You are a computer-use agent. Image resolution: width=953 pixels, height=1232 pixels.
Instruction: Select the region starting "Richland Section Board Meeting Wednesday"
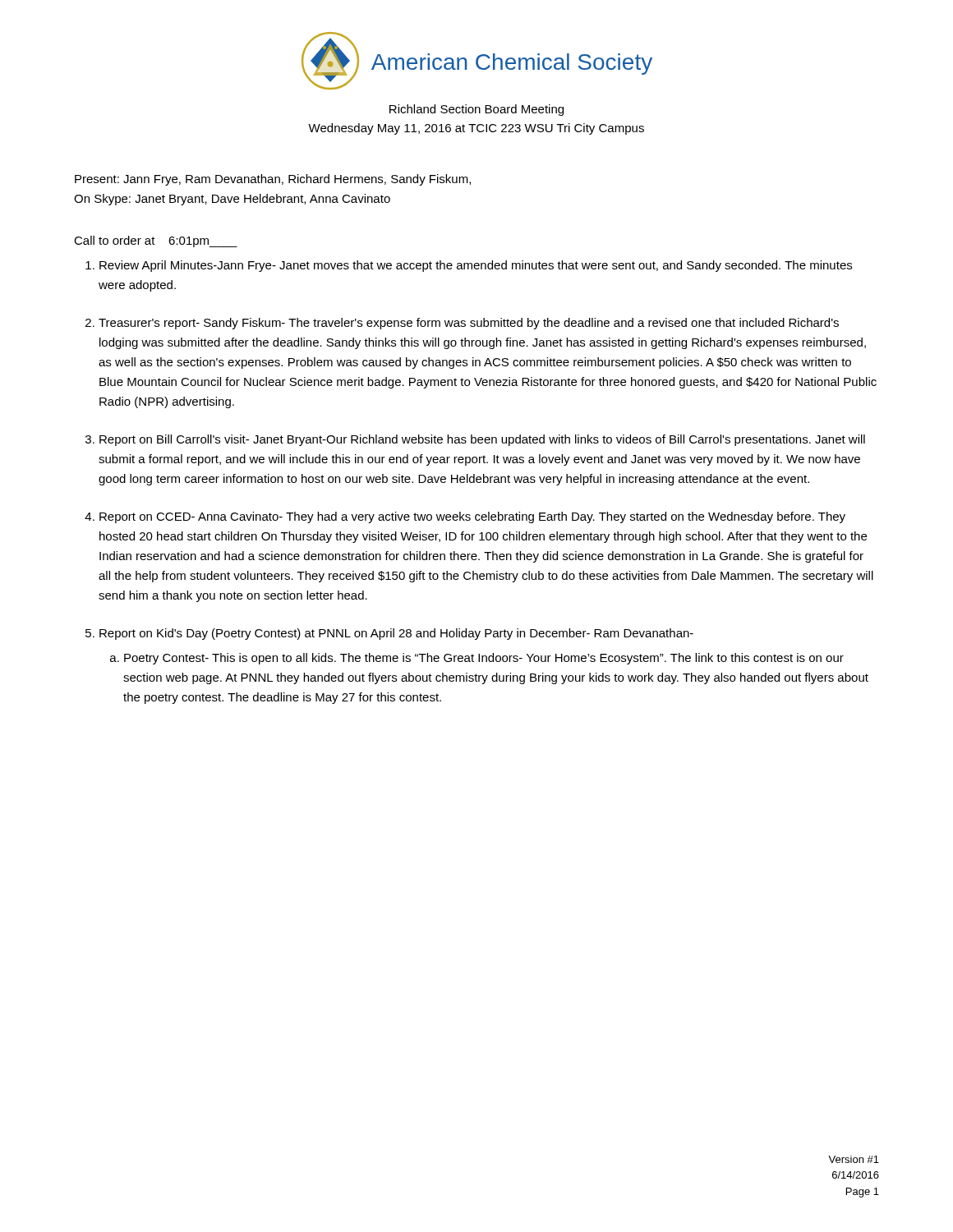coord(476,118)
